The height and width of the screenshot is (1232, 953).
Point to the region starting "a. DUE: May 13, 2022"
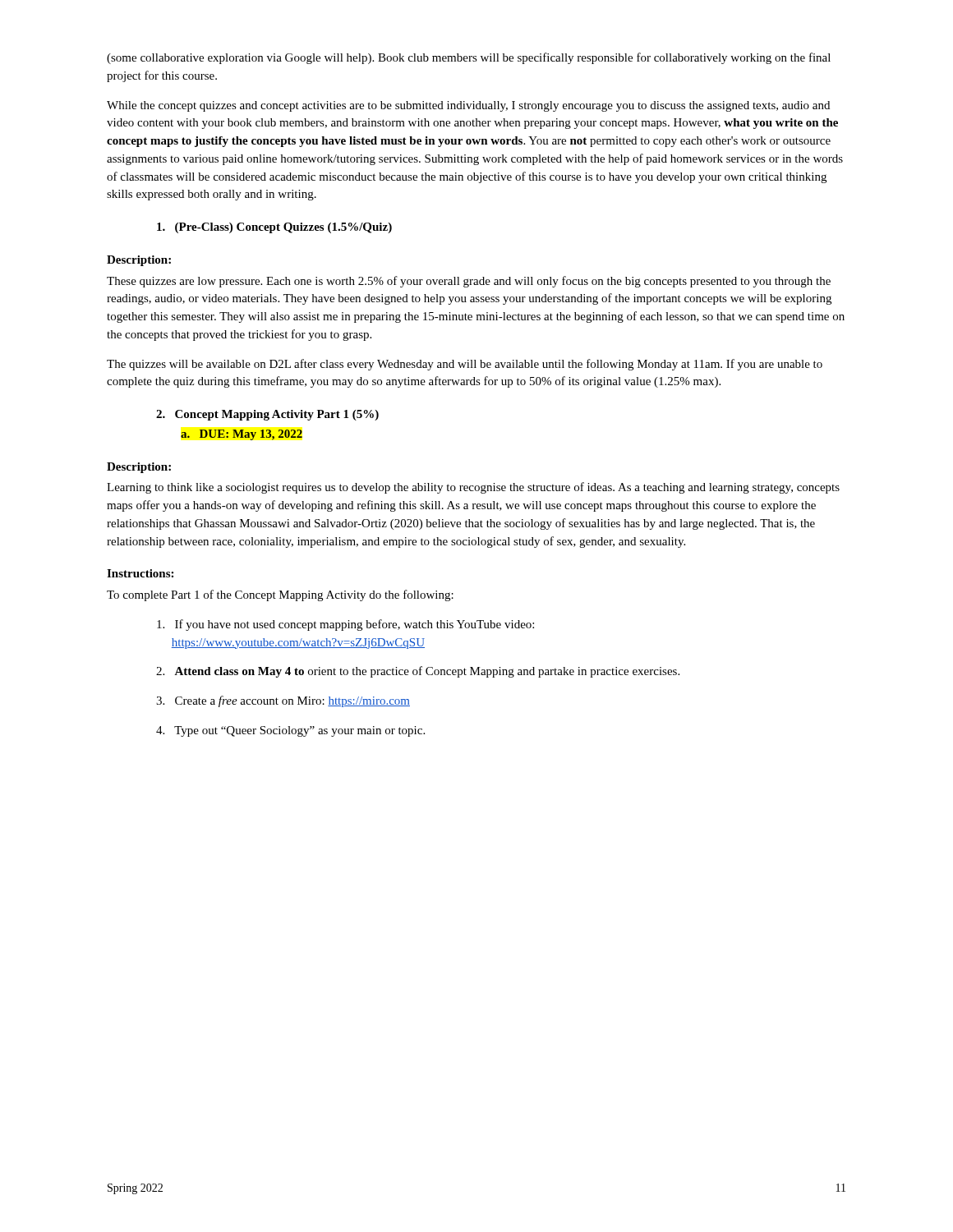coord(242,435)
